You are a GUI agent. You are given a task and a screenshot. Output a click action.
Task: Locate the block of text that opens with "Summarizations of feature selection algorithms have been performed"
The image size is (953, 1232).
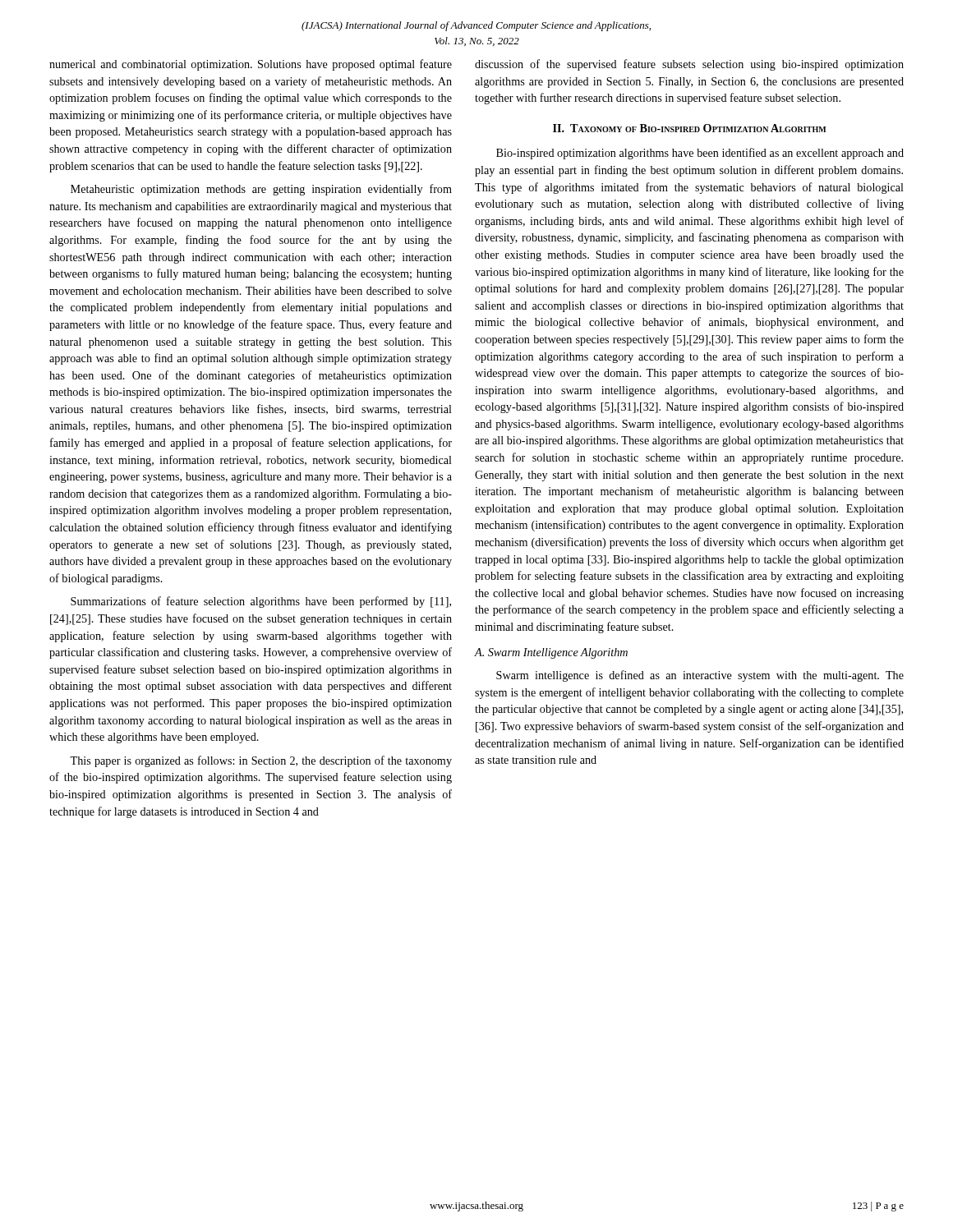pyautogui.click(x=251, y=669)
